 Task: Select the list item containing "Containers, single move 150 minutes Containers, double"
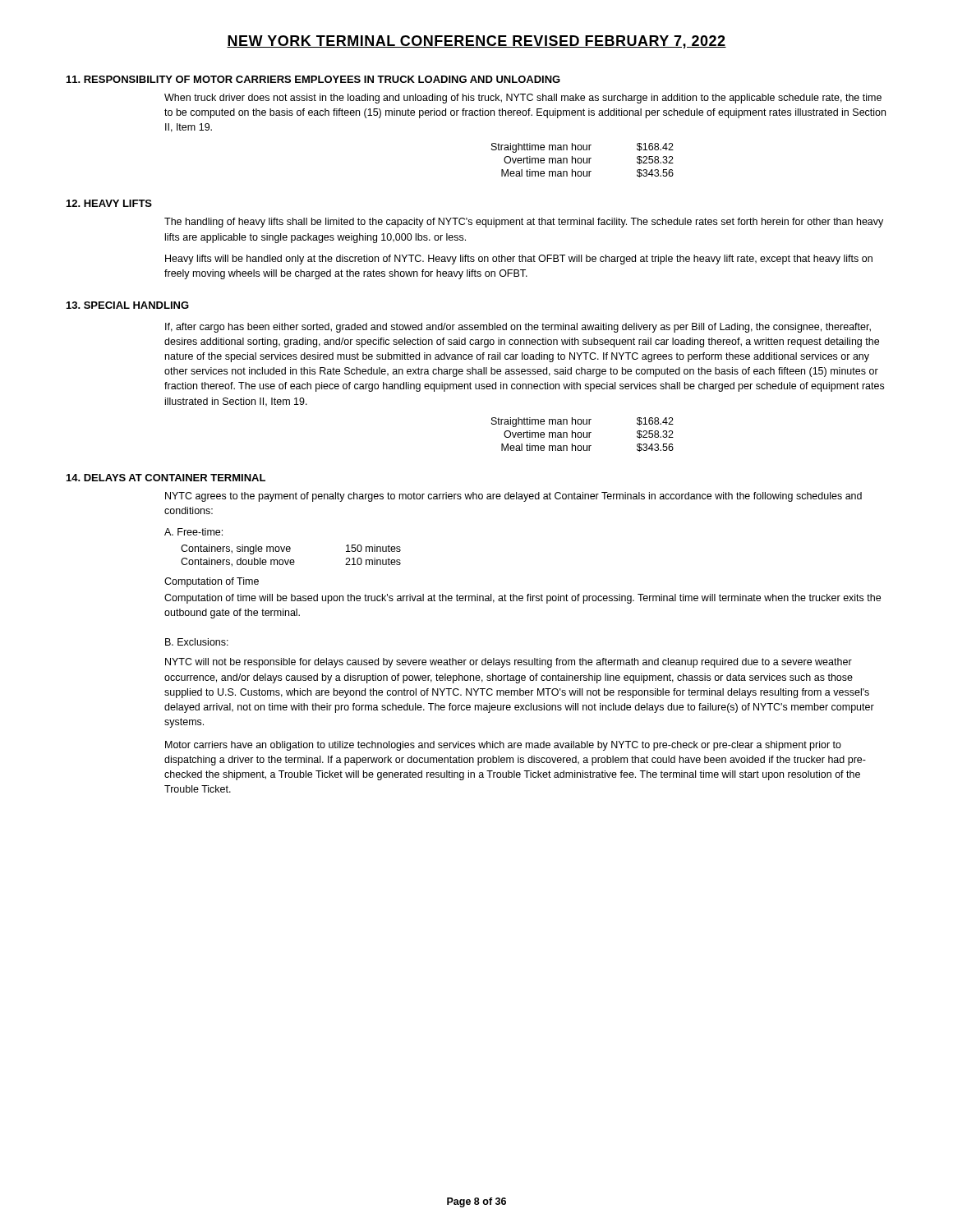[291, 549]
